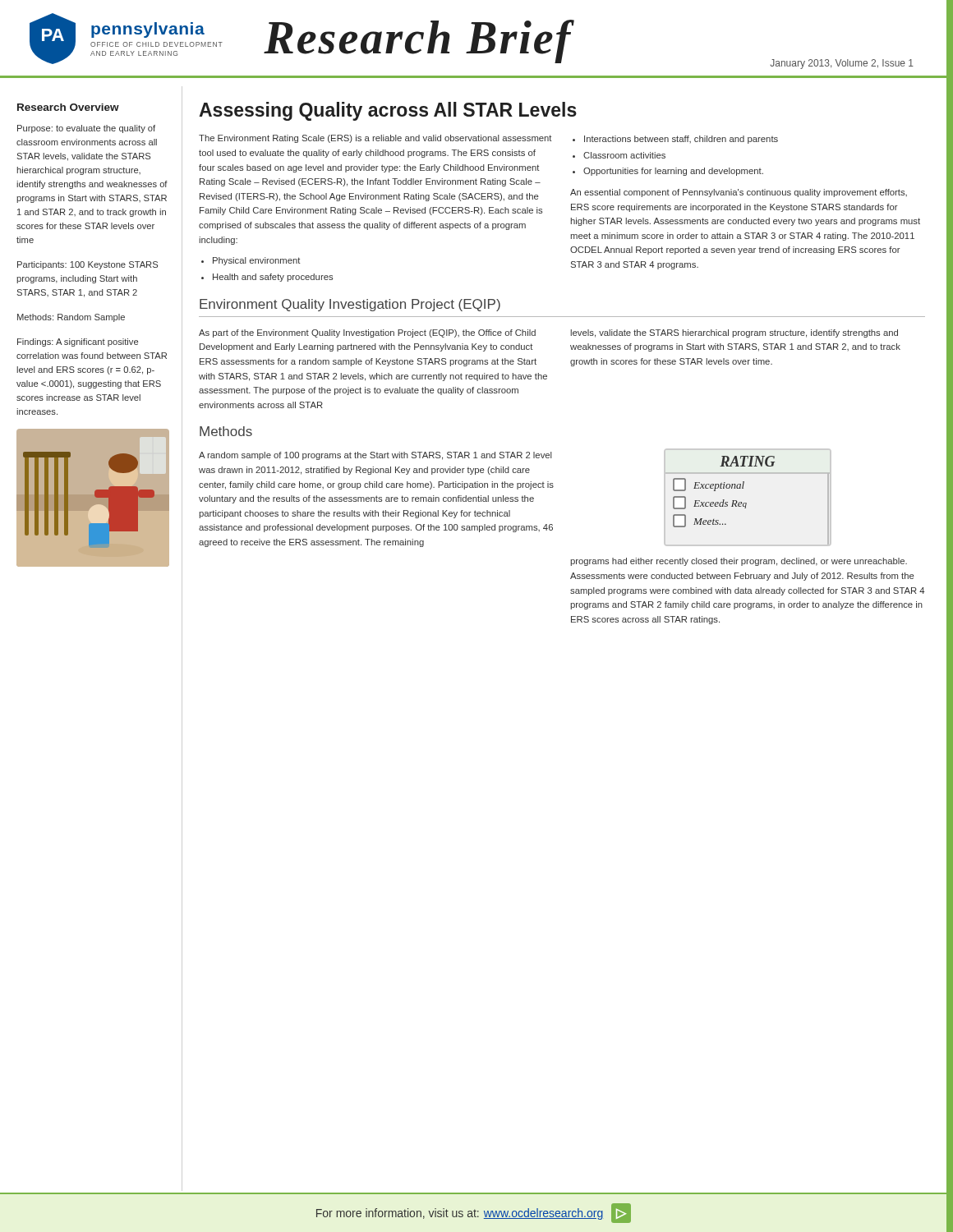The width and height of the screenshot is (953, 1232).
Task: Point to the text starting "Environment Quality Investigation Project (EQIP)"
Action: [350, 304]
